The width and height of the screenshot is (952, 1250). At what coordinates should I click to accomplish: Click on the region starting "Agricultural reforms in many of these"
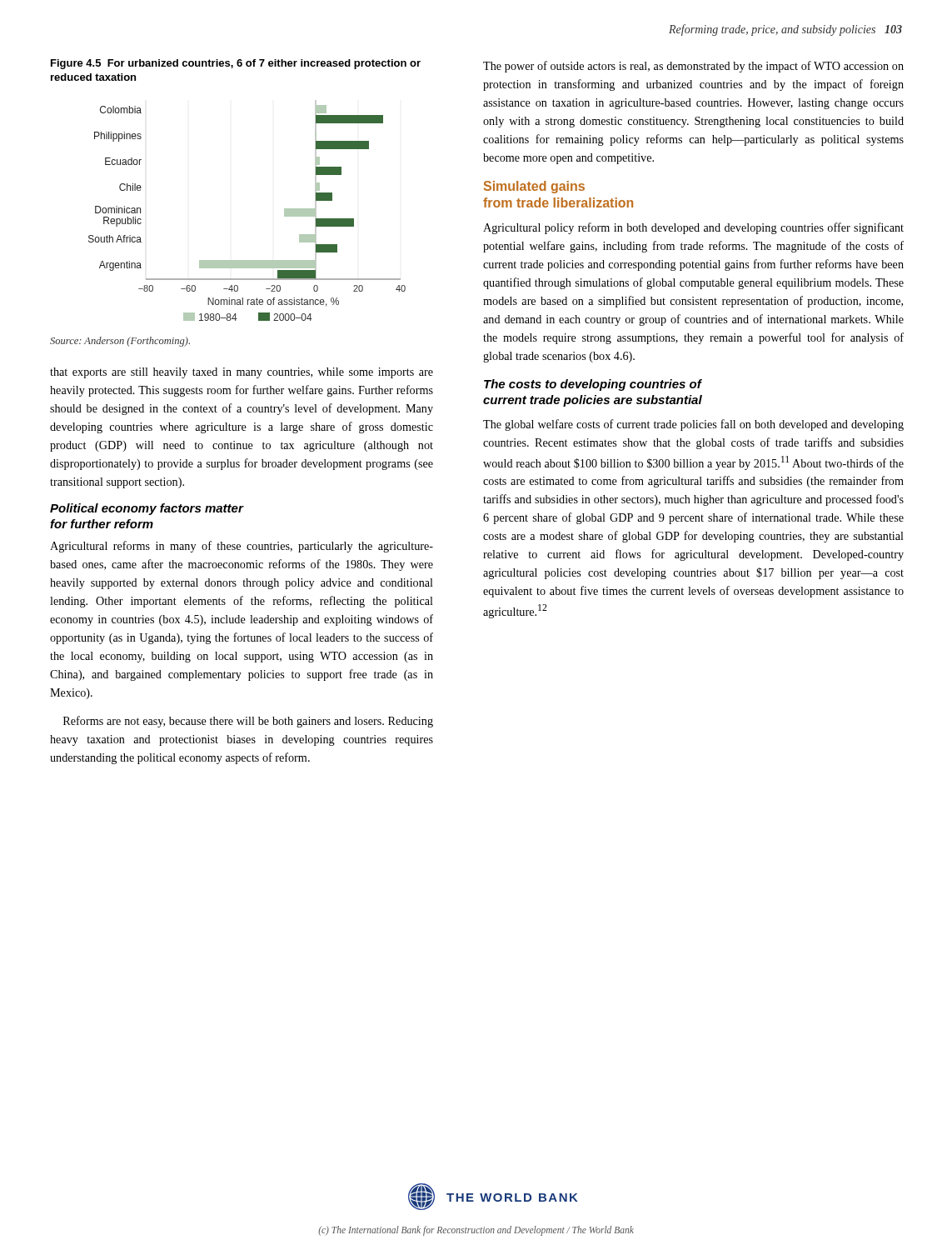242,619
